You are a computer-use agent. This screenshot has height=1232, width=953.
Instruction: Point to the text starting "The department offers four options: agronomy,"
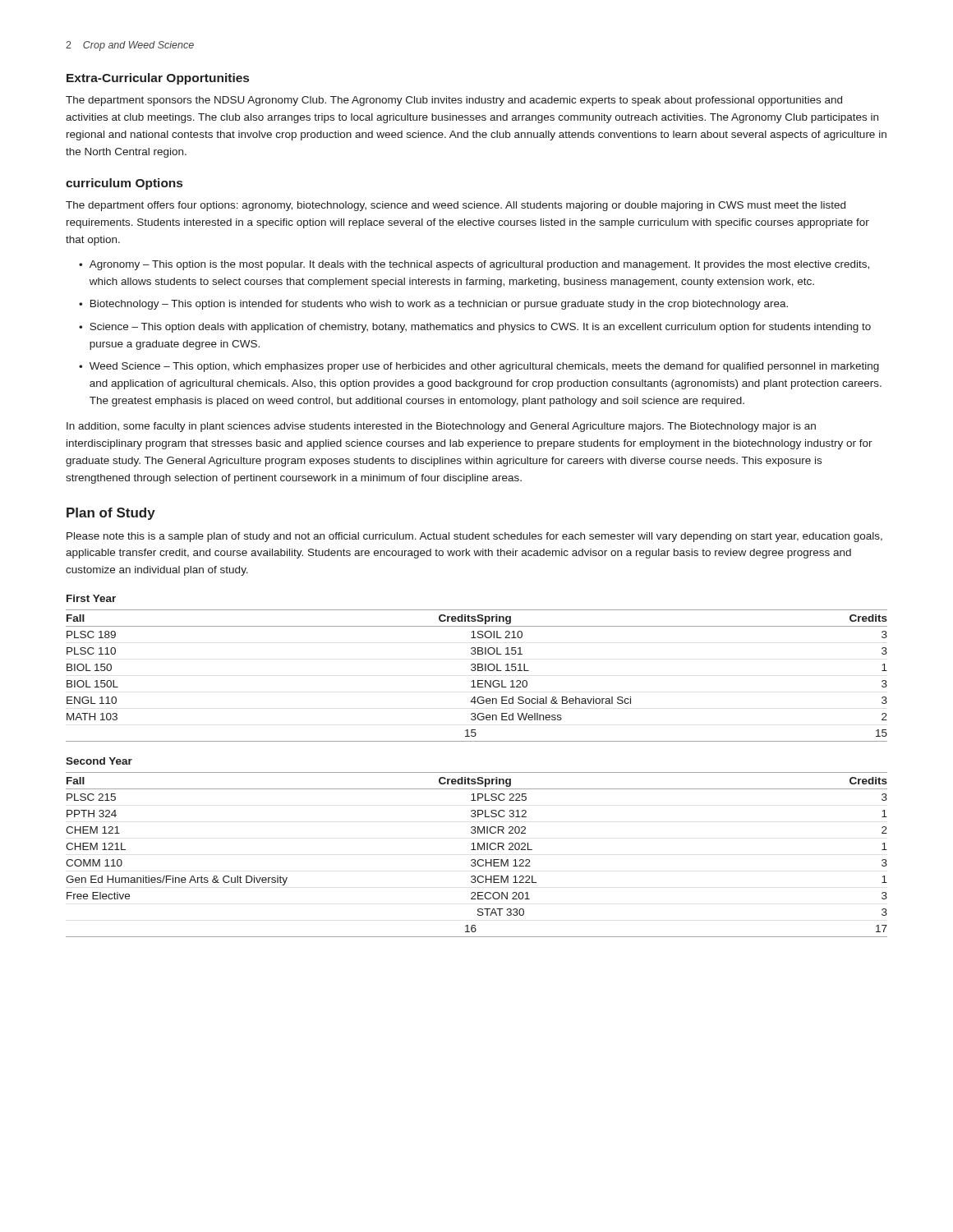[467, 222]
